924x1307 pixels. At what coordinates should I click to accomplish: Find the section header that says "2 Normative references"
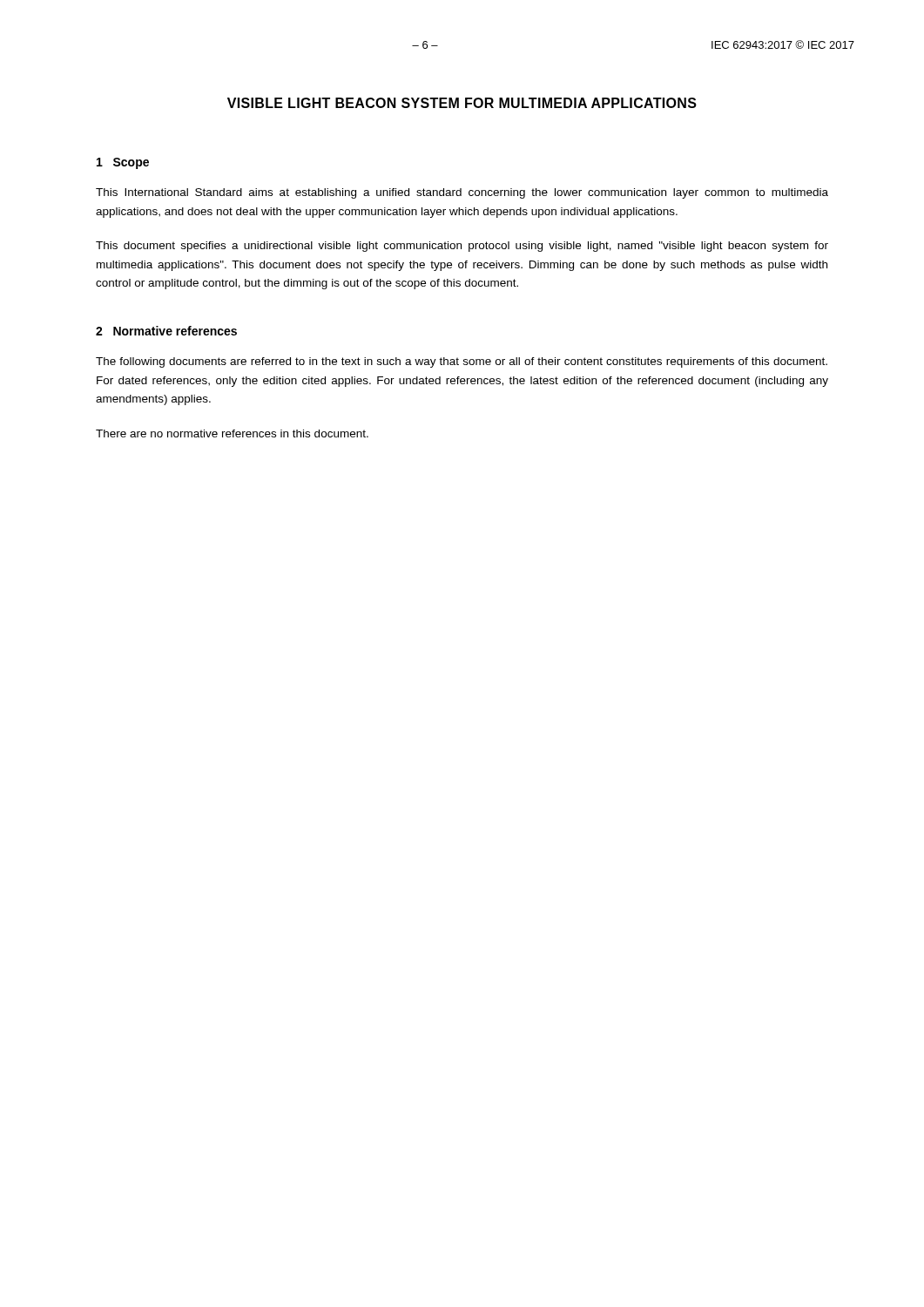(x=167, y=331)
